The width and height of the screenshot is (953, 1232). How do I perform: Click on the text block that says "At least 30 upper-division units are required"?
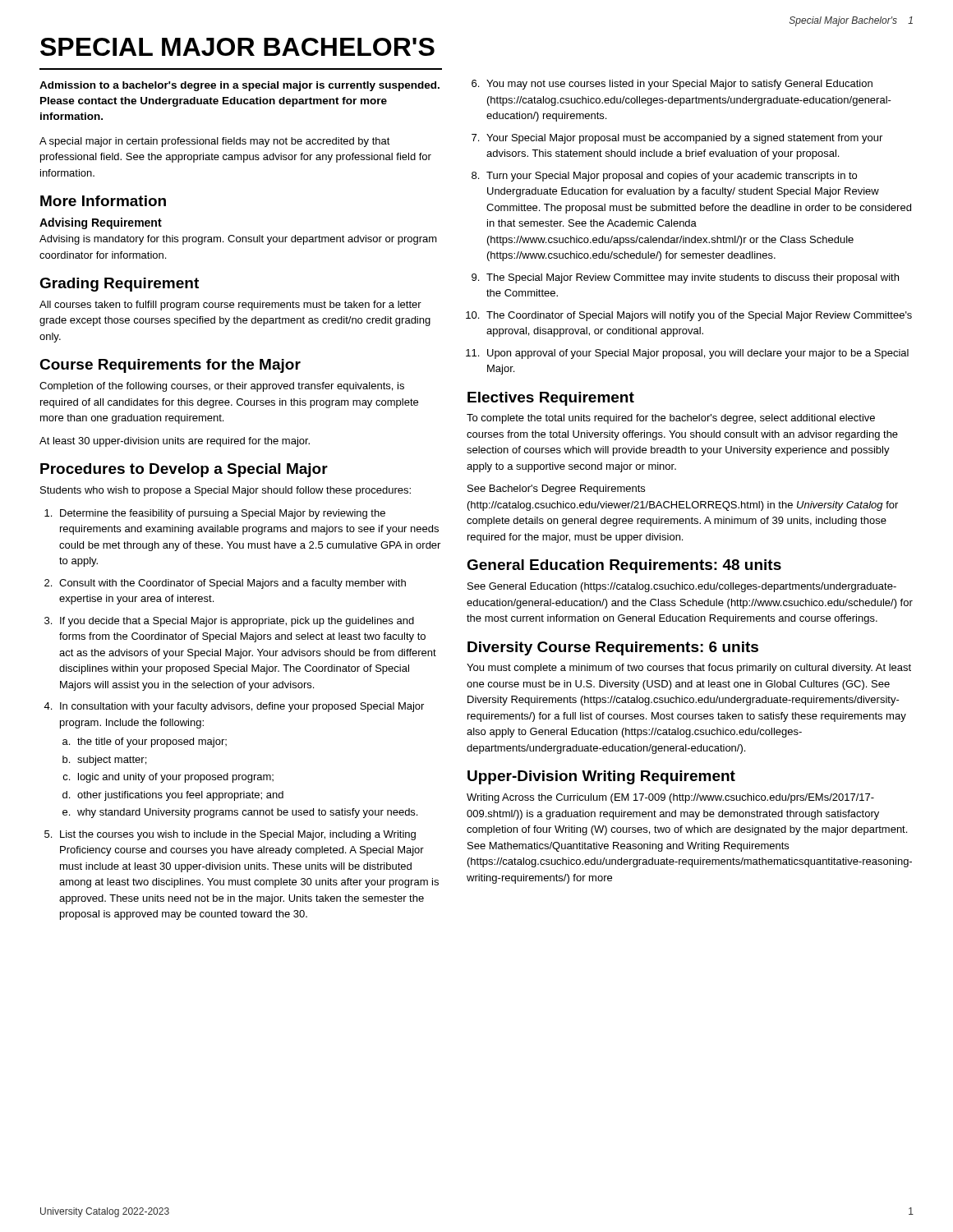pos(175,440)
